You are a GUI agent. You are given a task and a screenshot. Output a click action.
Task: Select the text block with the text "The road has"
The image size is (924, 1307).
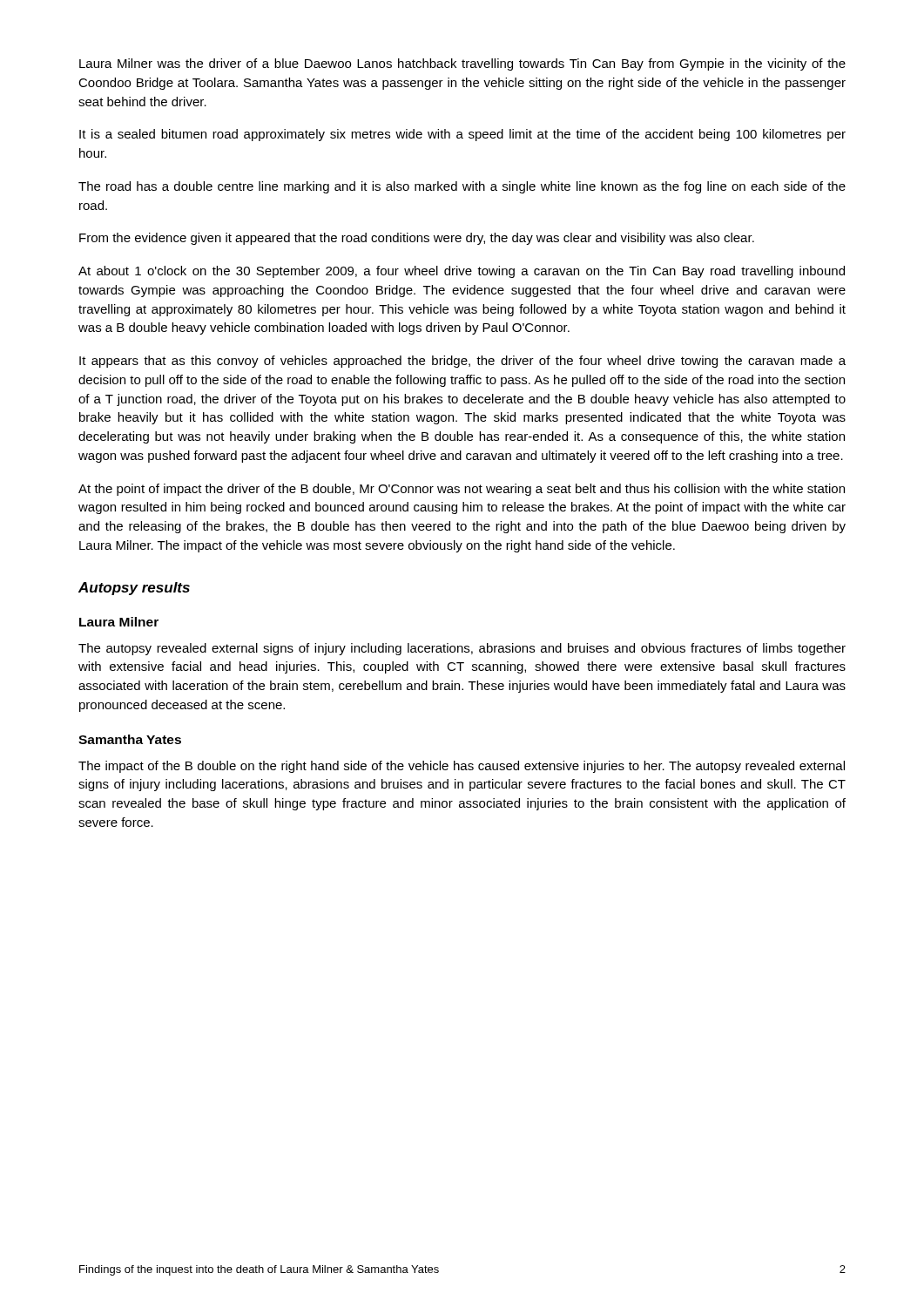click(462, 195)
